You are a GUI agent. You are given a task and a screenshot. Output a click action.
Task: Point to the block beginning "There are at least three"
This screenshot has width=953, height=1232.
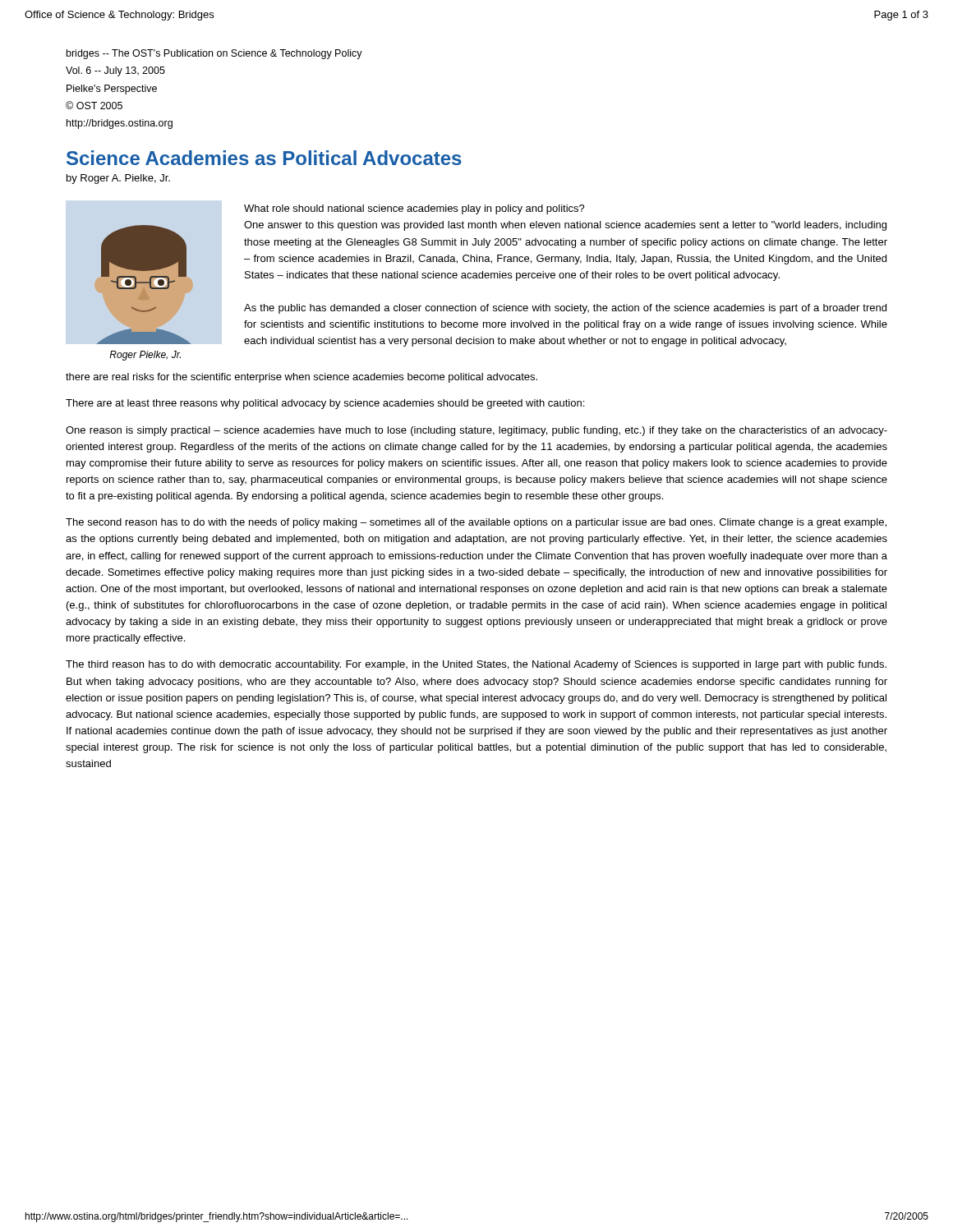point(325,403)
